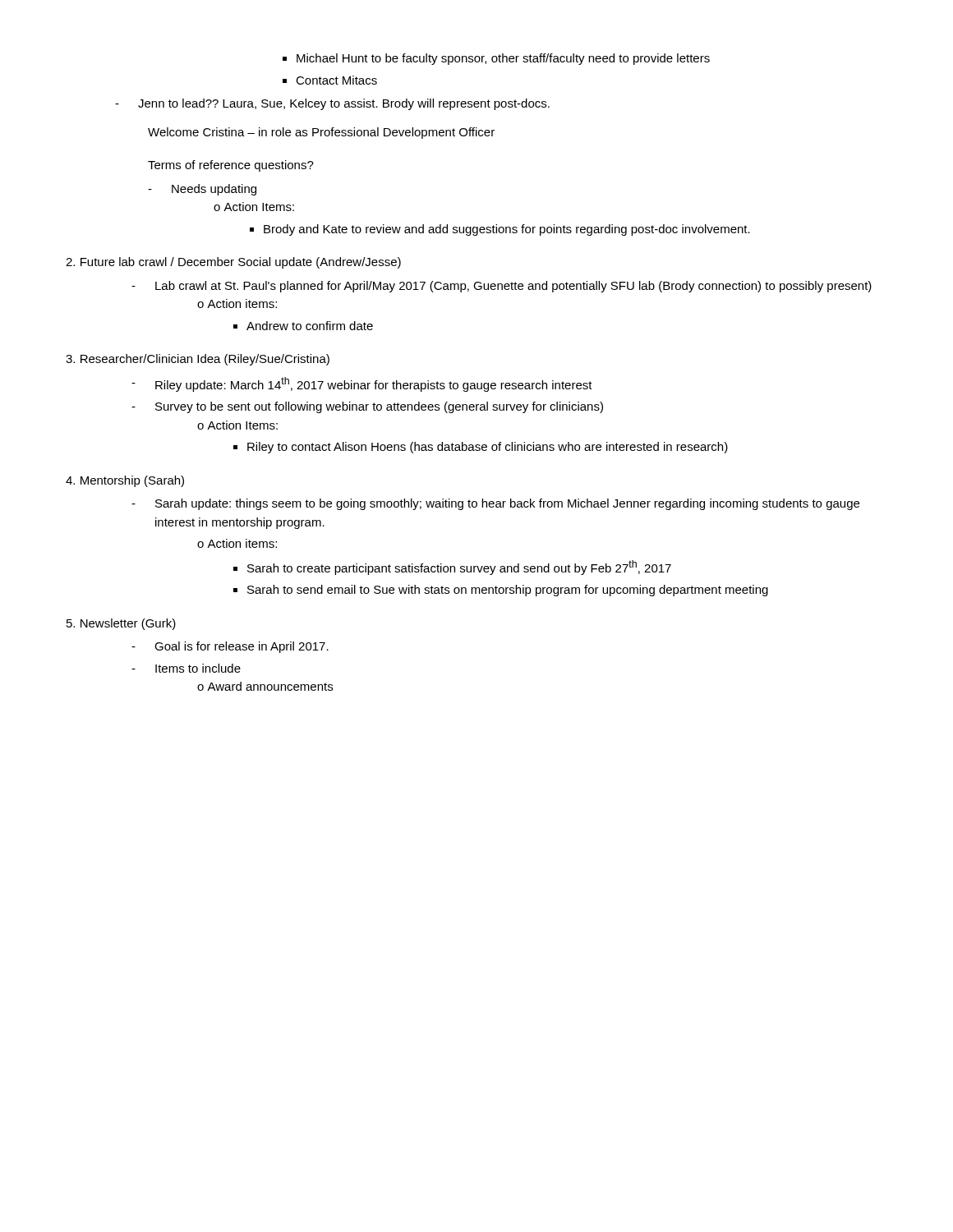953x1232 pixels.
Task: Point to "Terms of reference questions?"
Action: [231, 165]
